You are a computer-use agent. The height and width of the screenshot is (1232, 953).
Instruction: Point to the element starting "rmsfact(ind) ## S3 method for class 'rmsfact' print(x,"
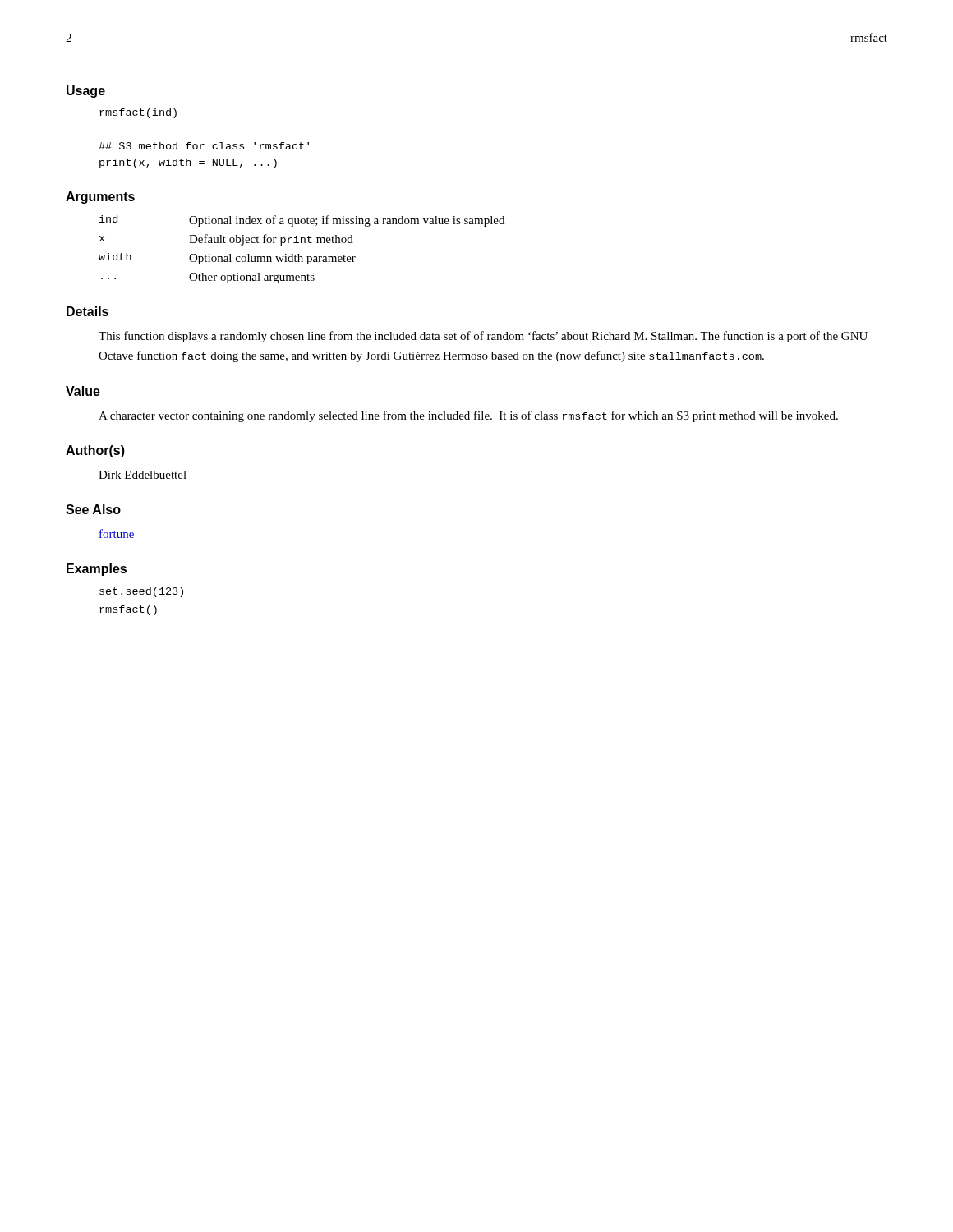tap(205, 138)
